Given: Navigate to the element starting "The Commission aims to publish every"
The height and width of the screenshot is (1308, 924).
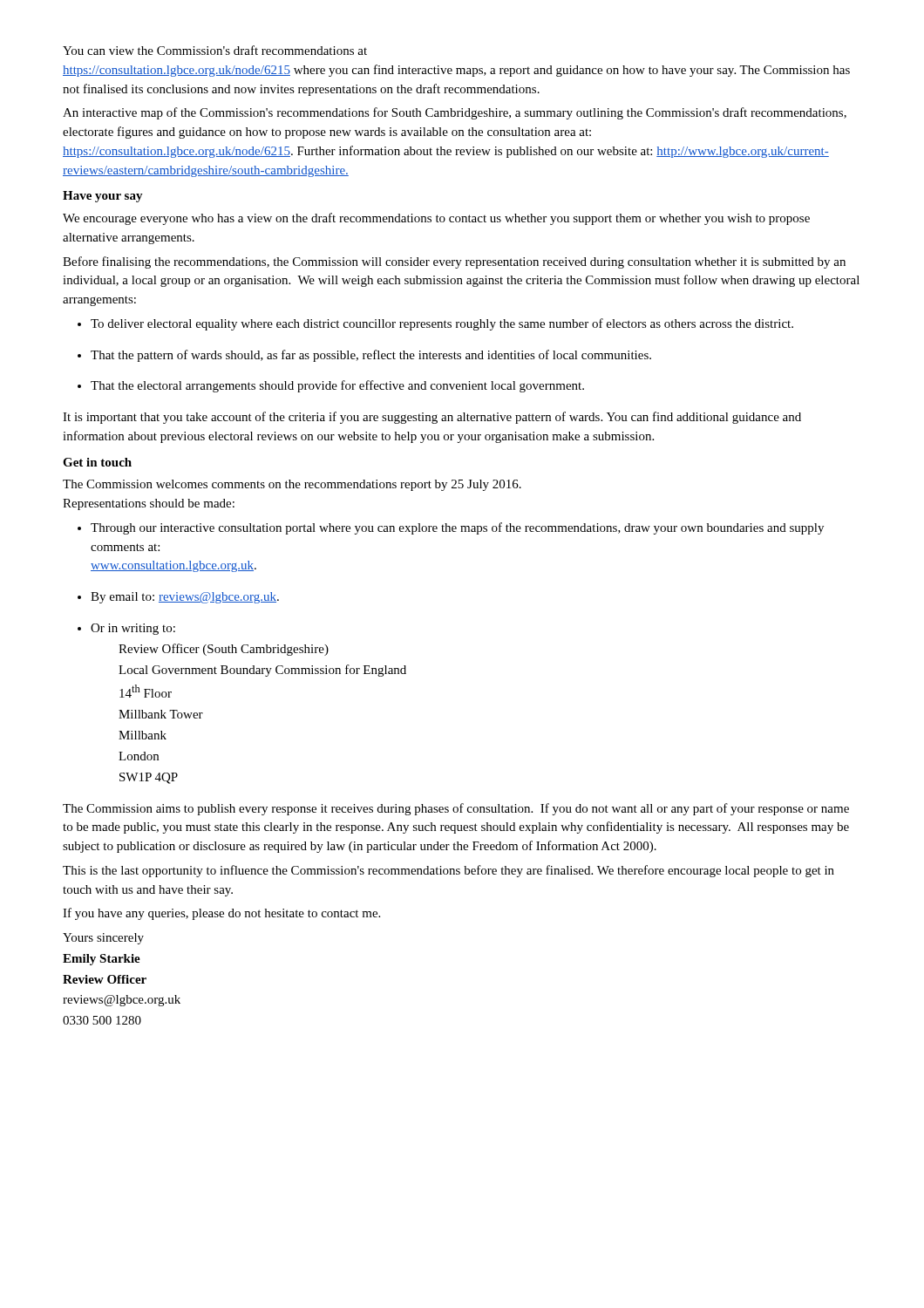Looking at the screenshot, I should coord(462,861).
